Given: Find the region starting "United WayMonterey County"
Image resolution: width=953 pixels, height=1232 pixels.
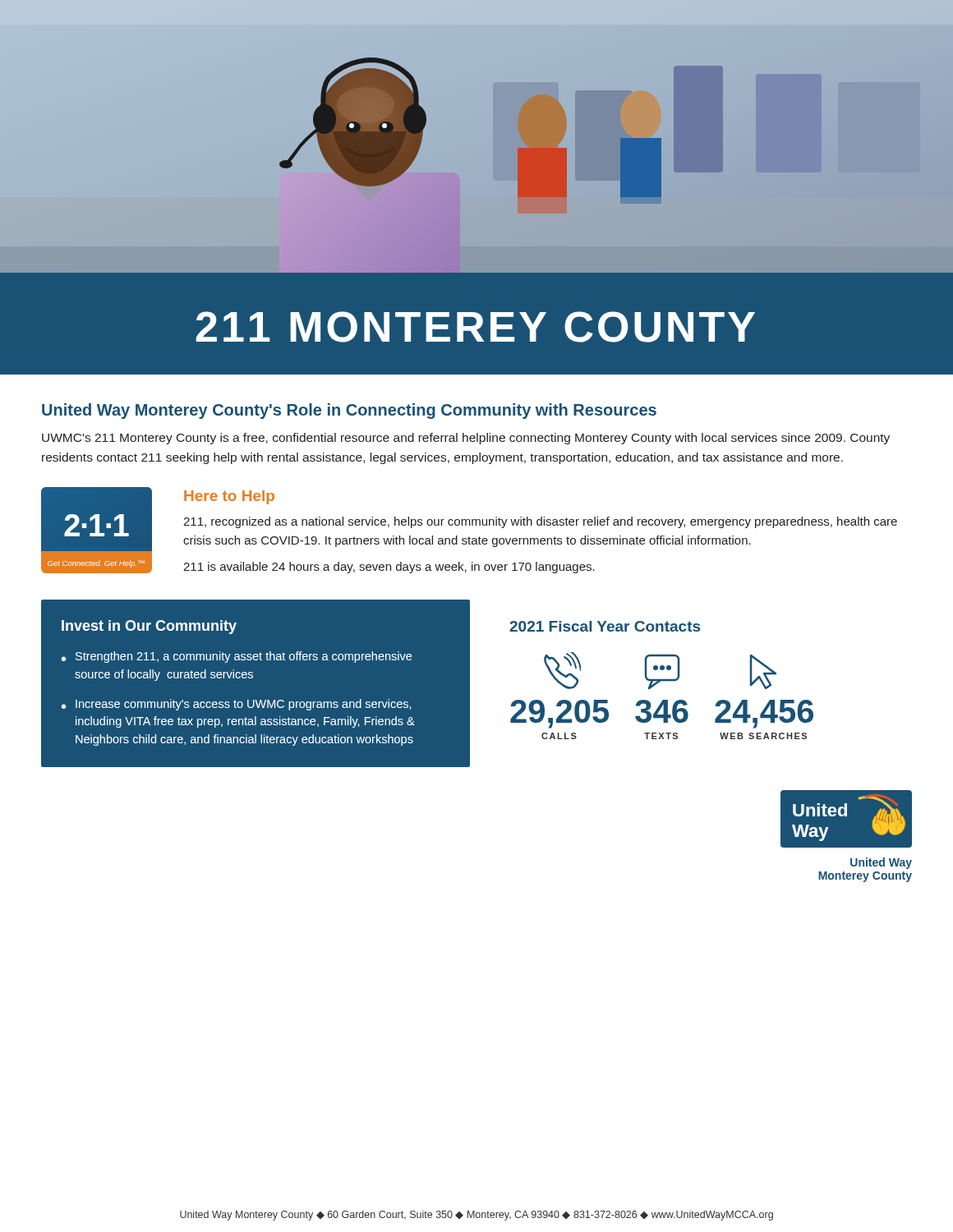Looking at the screenshot, I should click(865, 869).
